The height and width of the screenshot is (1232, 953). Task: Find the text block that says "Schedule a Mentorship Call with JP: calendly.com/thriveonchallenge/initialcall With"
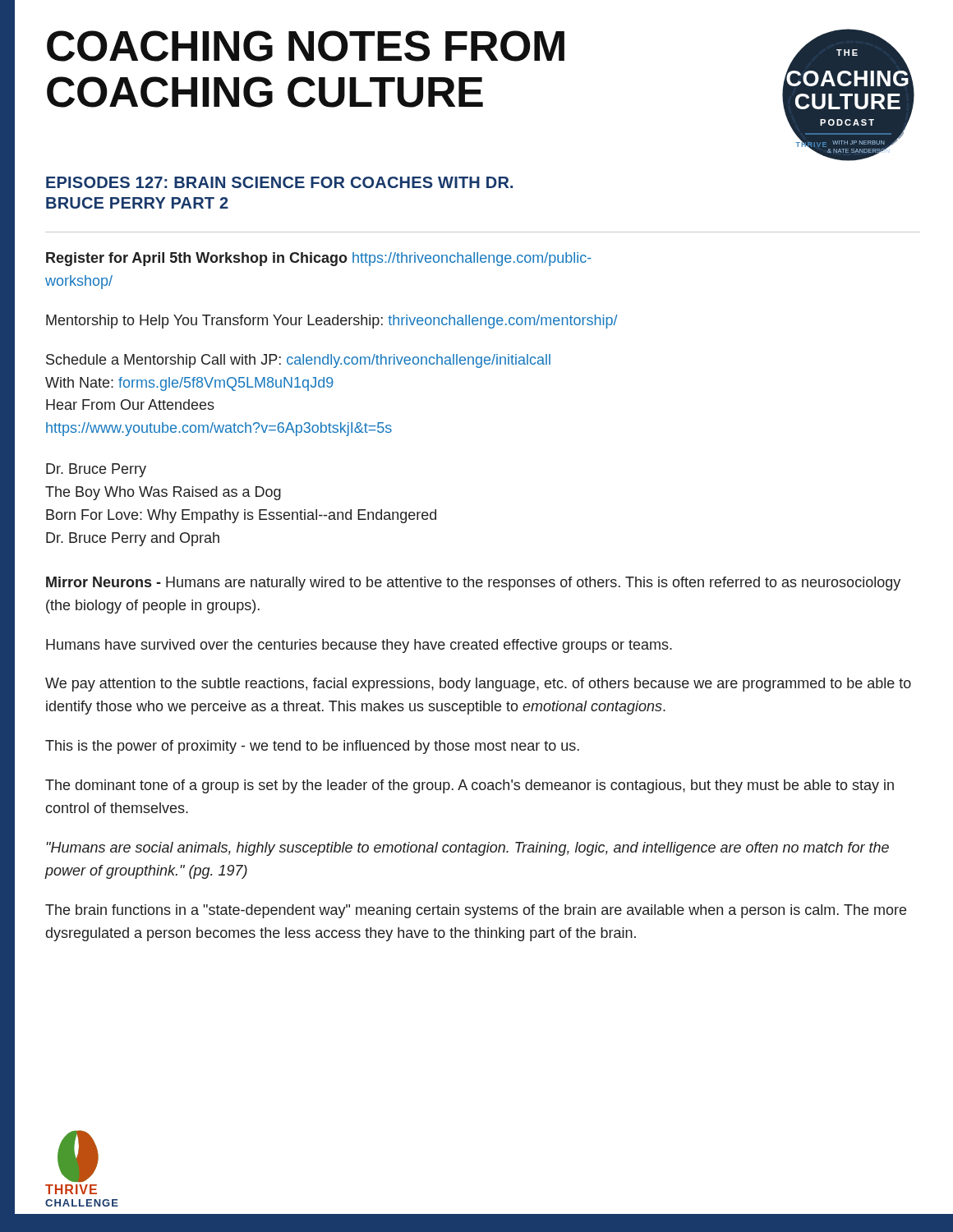(x=298, y=394)
